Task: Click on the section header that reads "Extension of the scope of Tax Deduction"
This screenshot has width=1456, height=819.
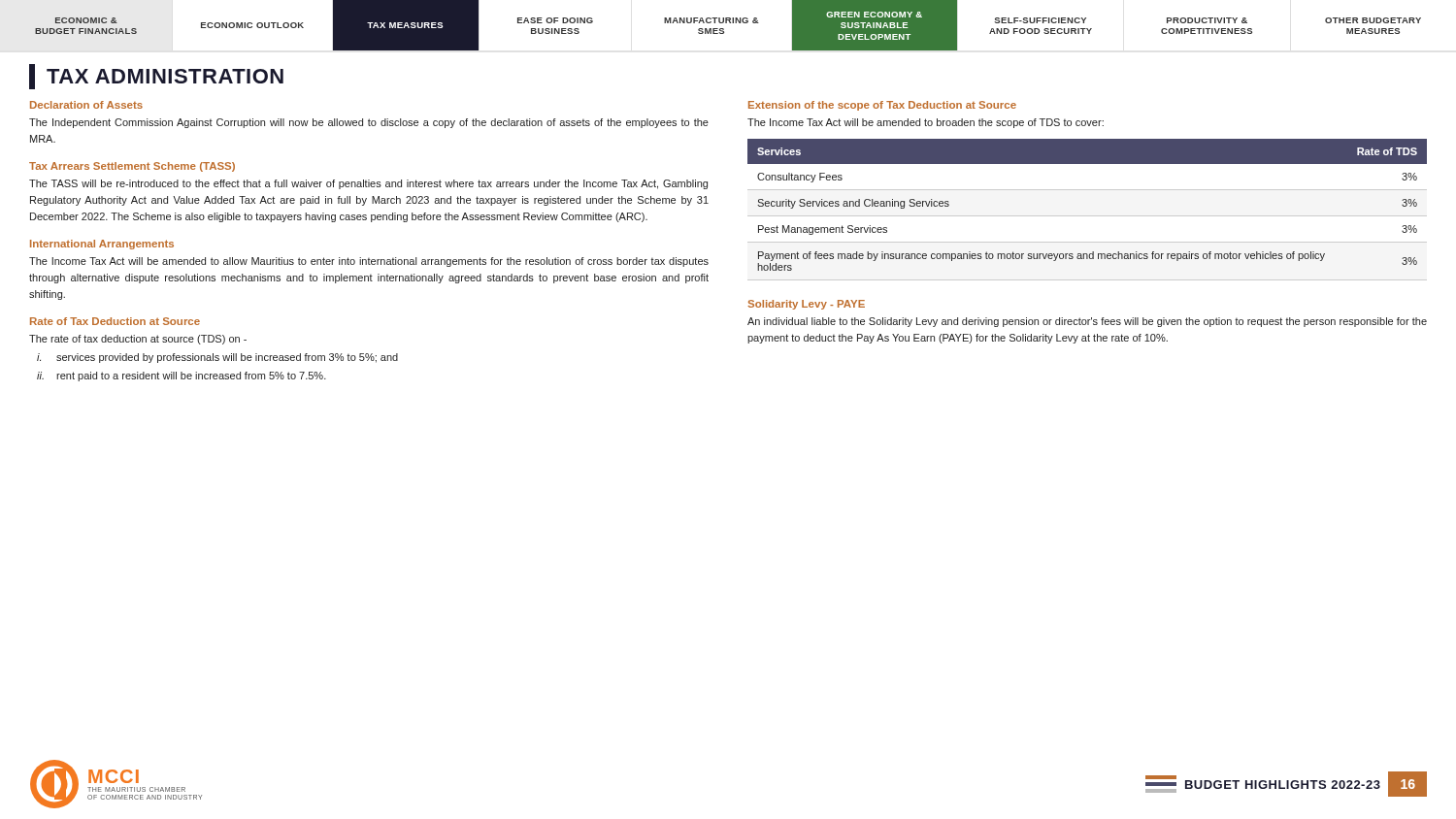Action: point(882,105)
